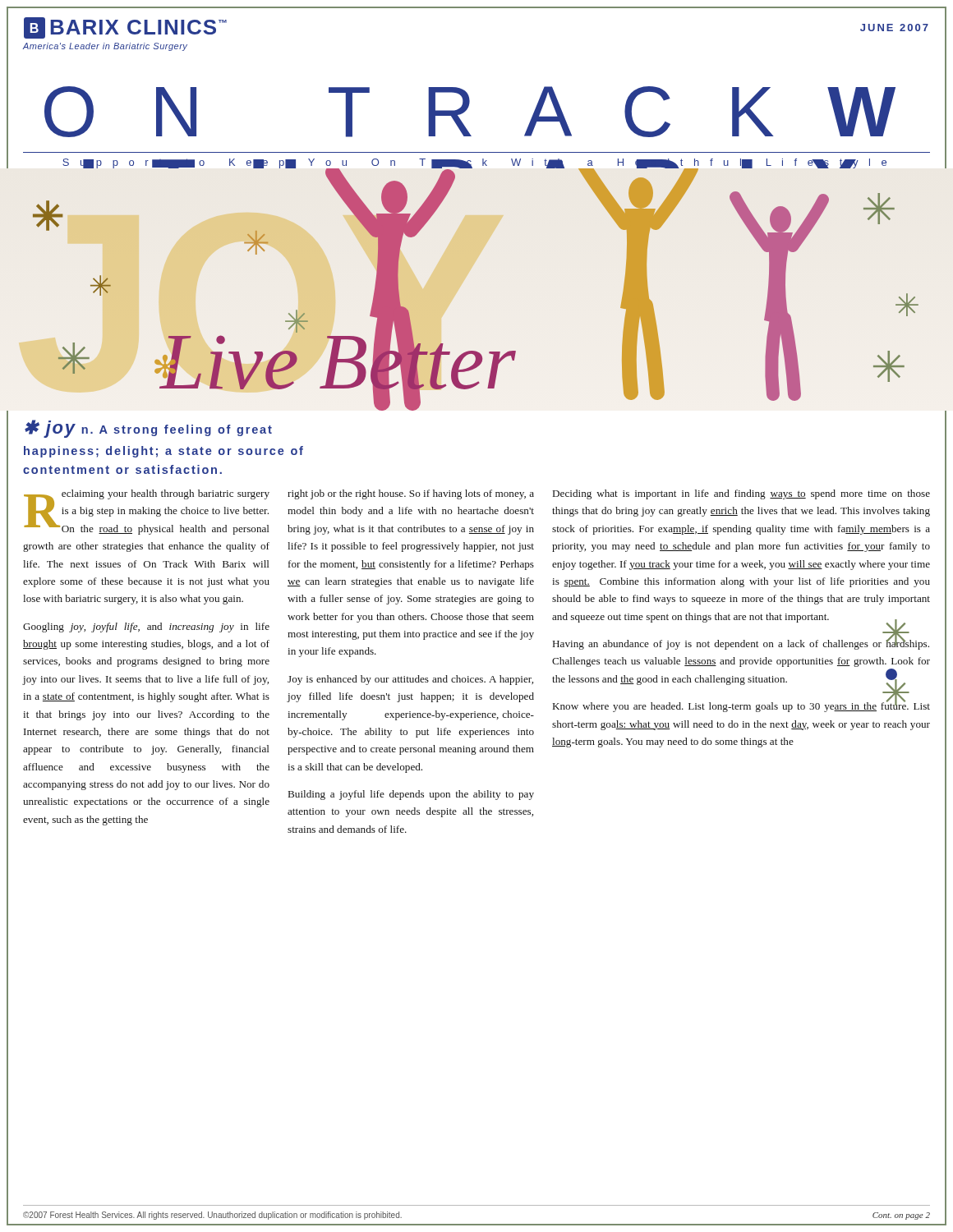
Task: Point to the section header beginning "S u p p"
Action: point(476,162)
